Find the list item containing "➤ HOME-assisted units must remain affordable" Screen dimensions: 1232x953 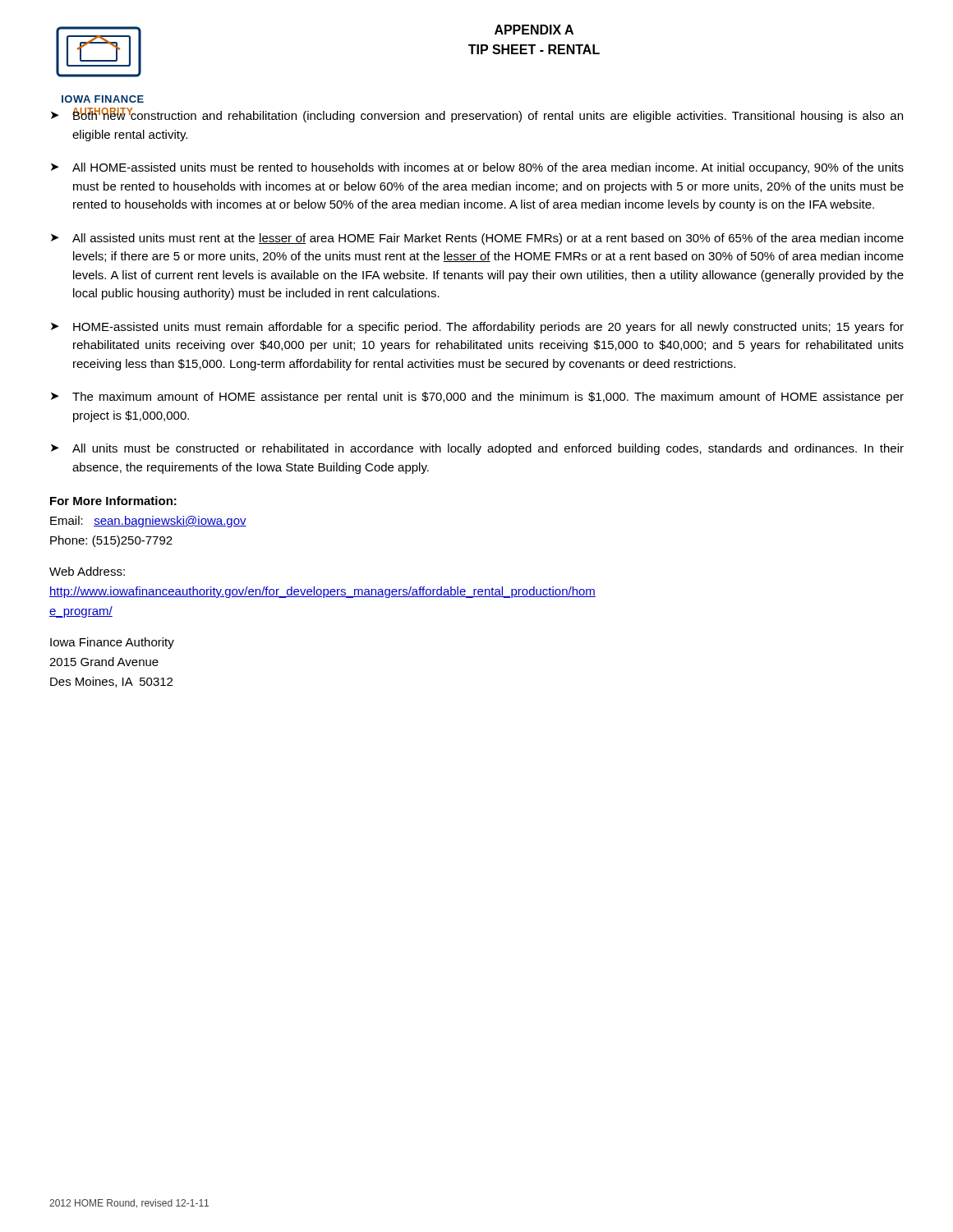tap(476, 345)
